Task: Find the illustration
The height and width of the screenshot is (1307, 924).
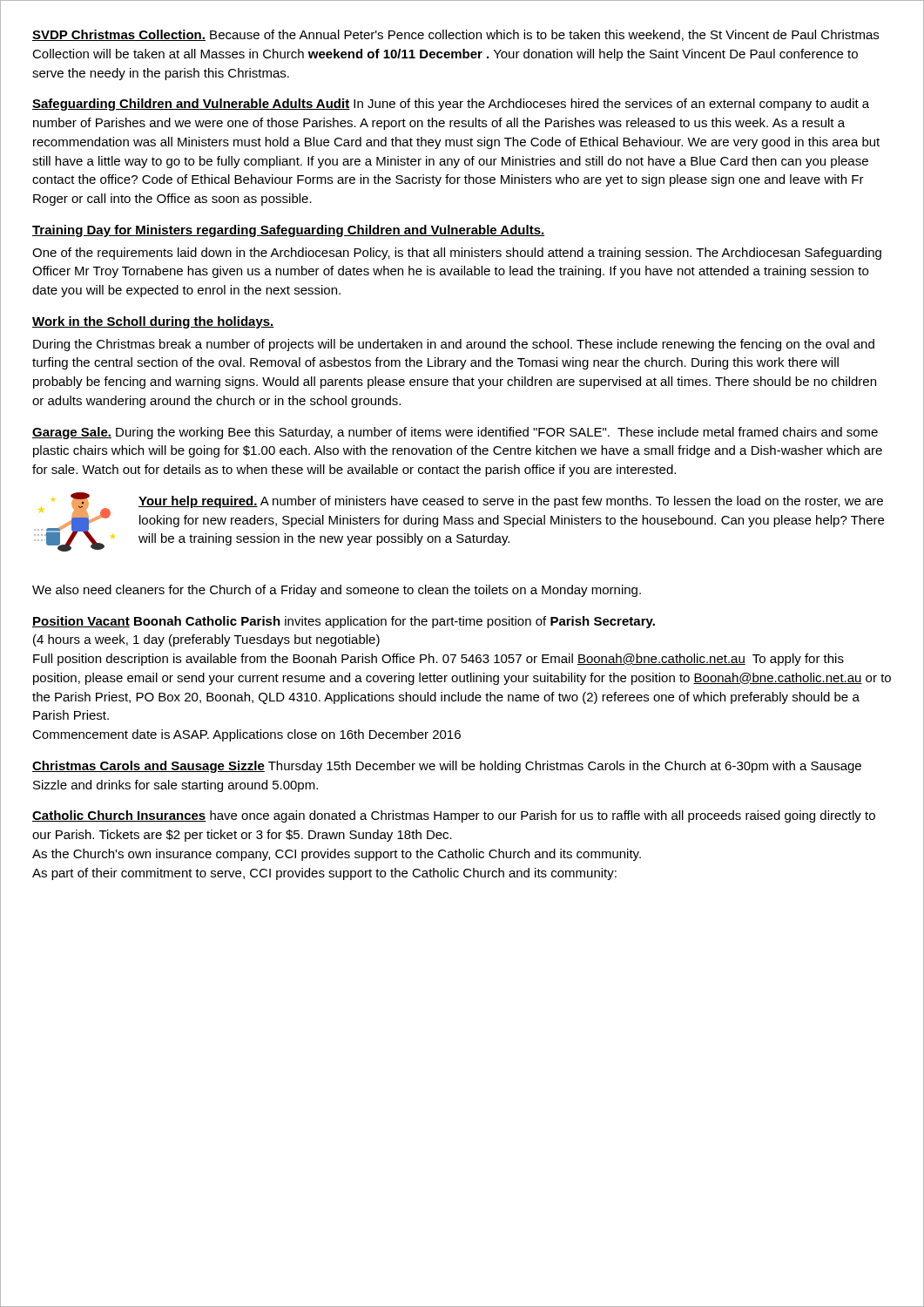Action: 80,530
